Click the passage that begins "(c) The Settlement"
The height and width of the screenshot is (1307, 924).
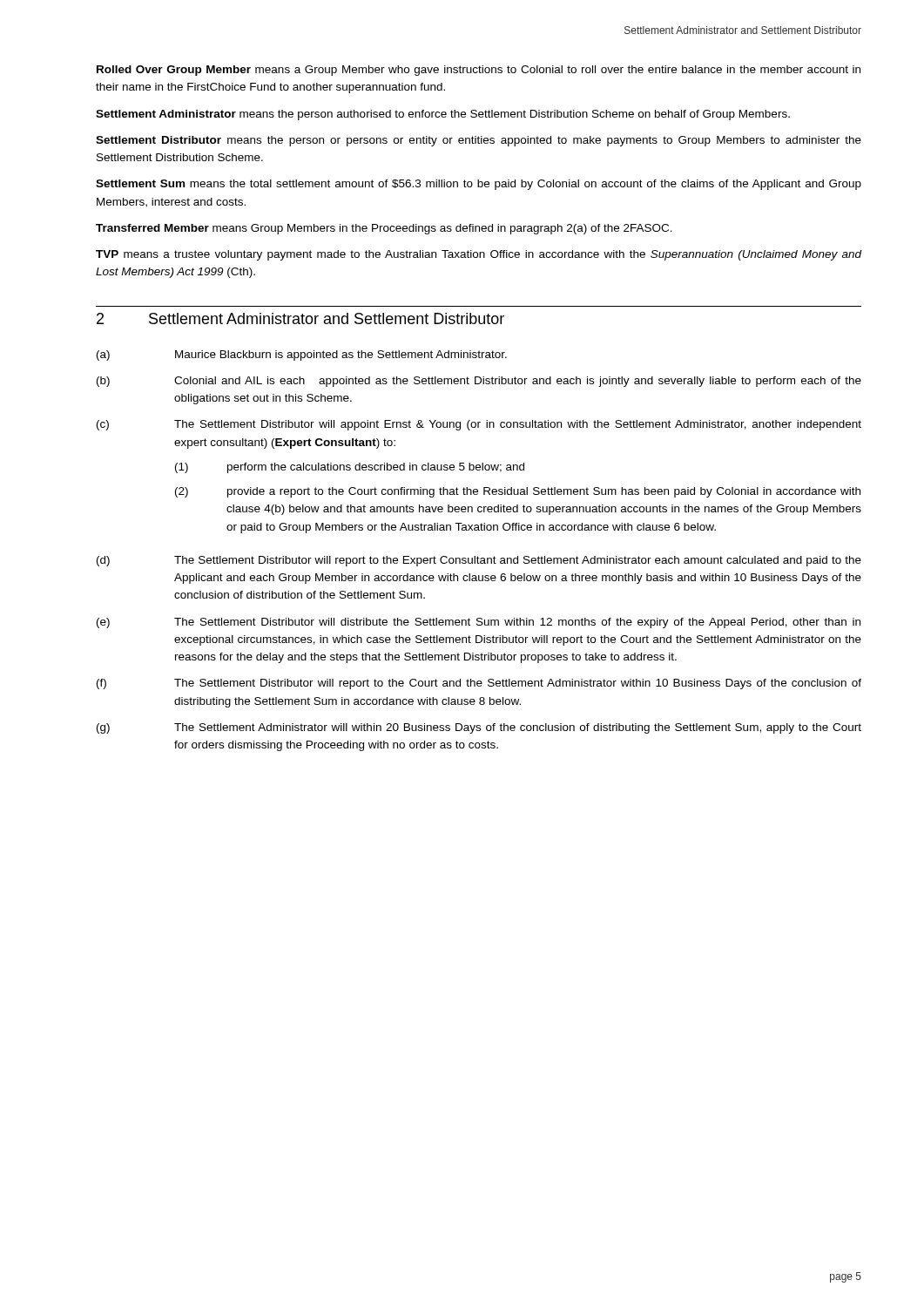479,479
